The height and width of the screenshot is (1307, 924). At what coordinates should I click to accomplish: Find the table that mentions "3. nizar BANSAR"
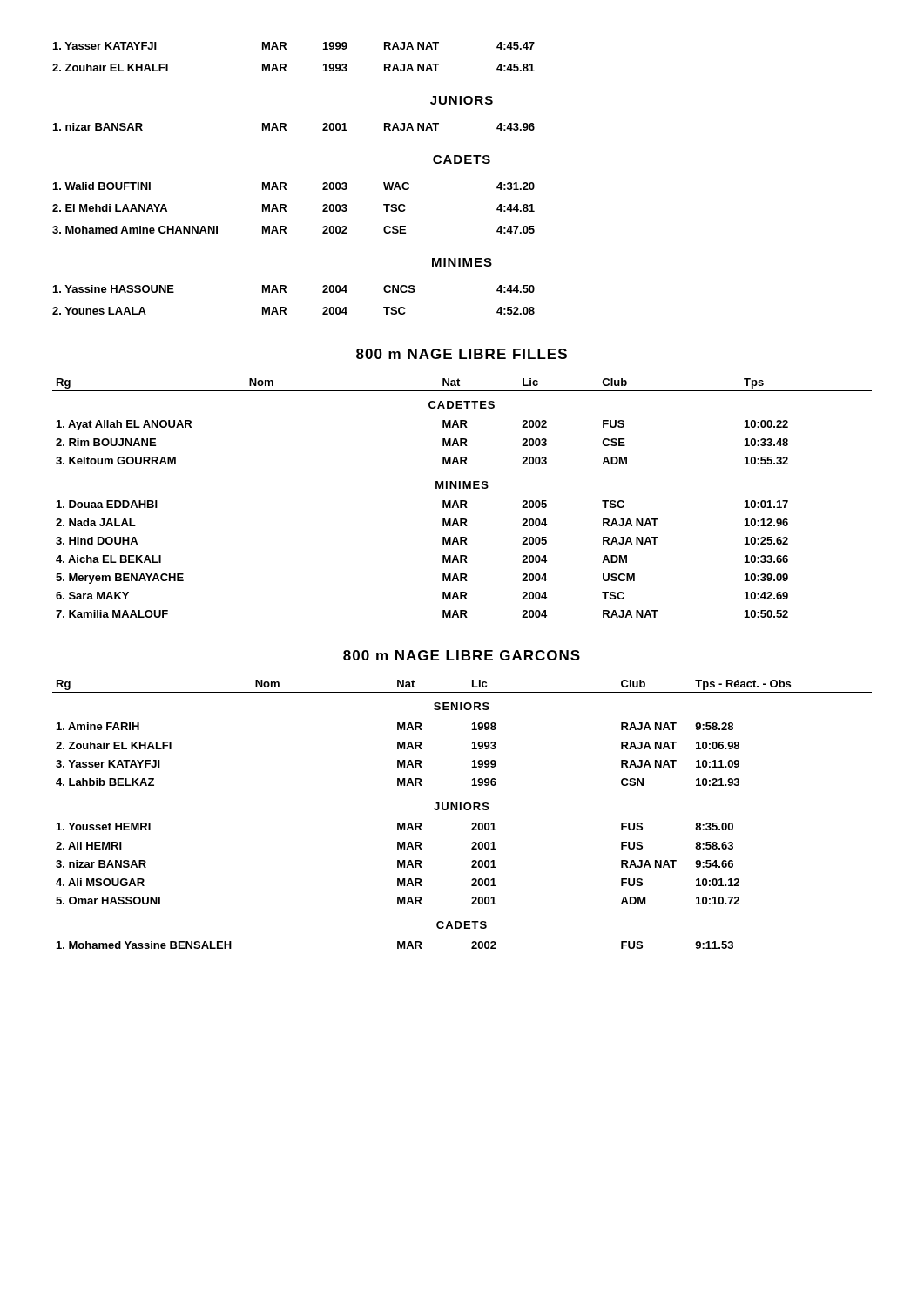point(462,815)
